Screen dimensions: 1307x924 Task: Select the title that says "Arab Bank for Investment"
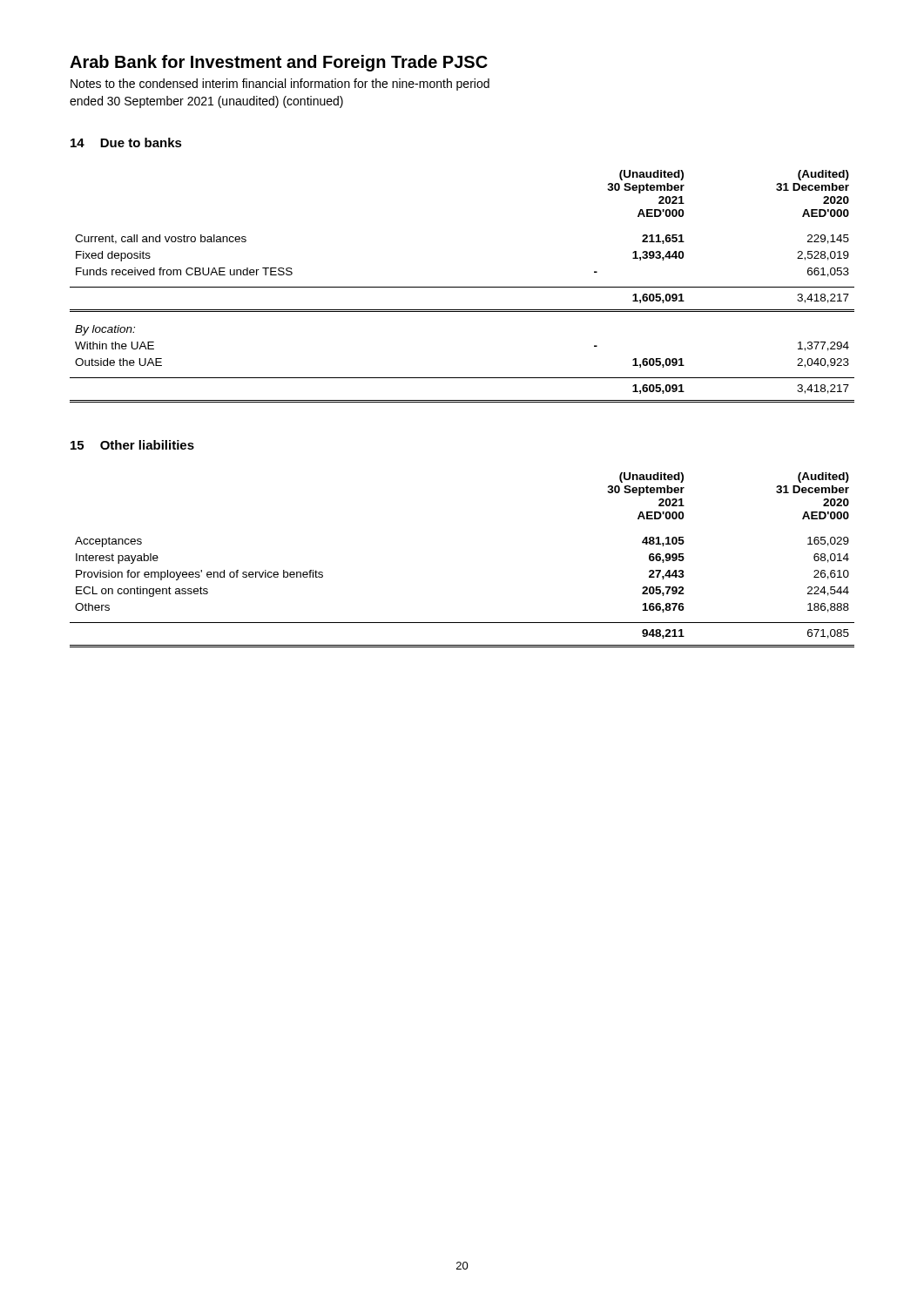(x=279, y=62)
